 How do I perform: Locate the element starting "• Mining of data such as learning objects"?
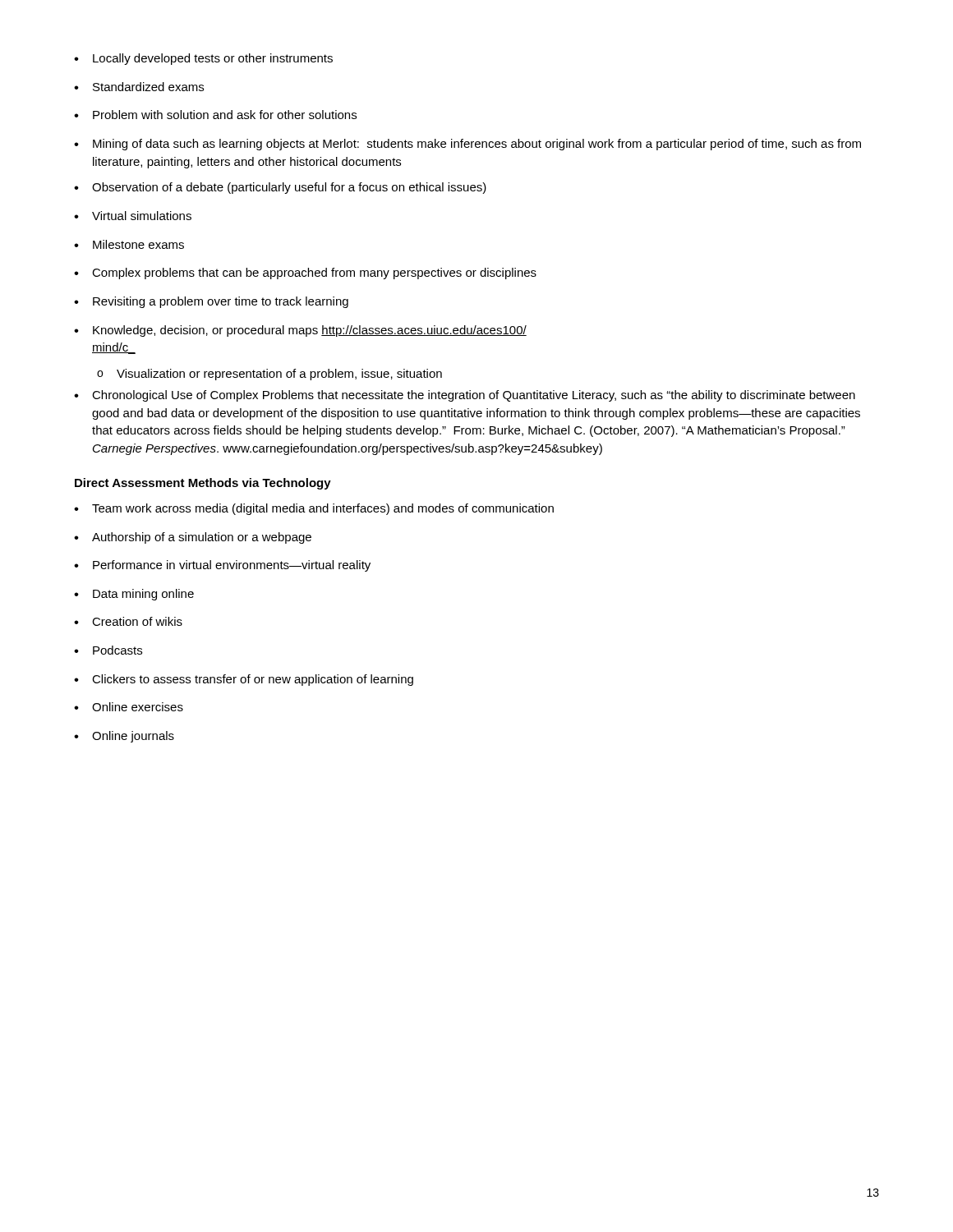point(476,153)
